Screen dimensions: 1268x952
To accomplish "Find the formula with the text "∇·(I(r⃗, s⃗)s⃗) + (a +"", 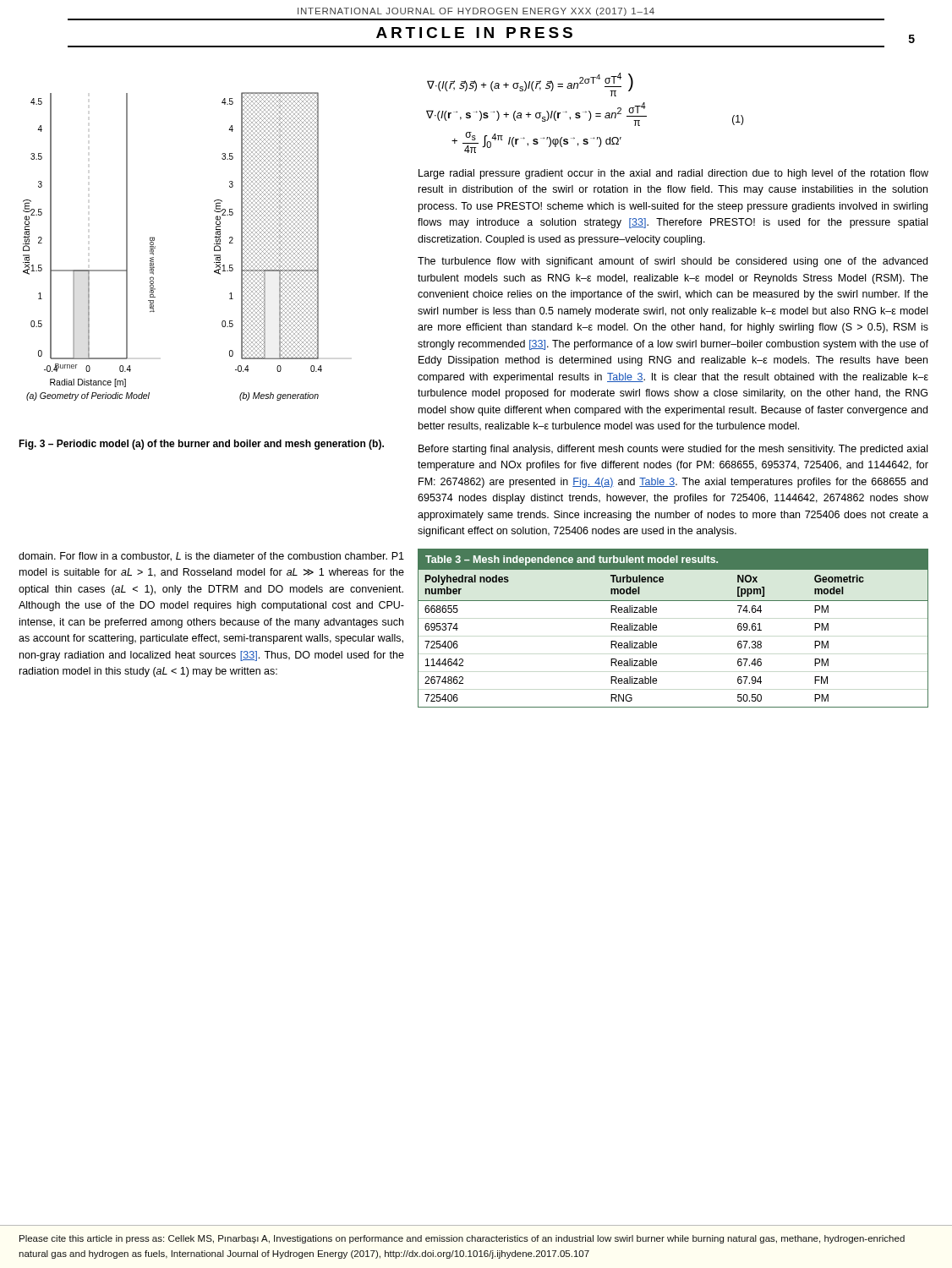I will coord(530,85).
